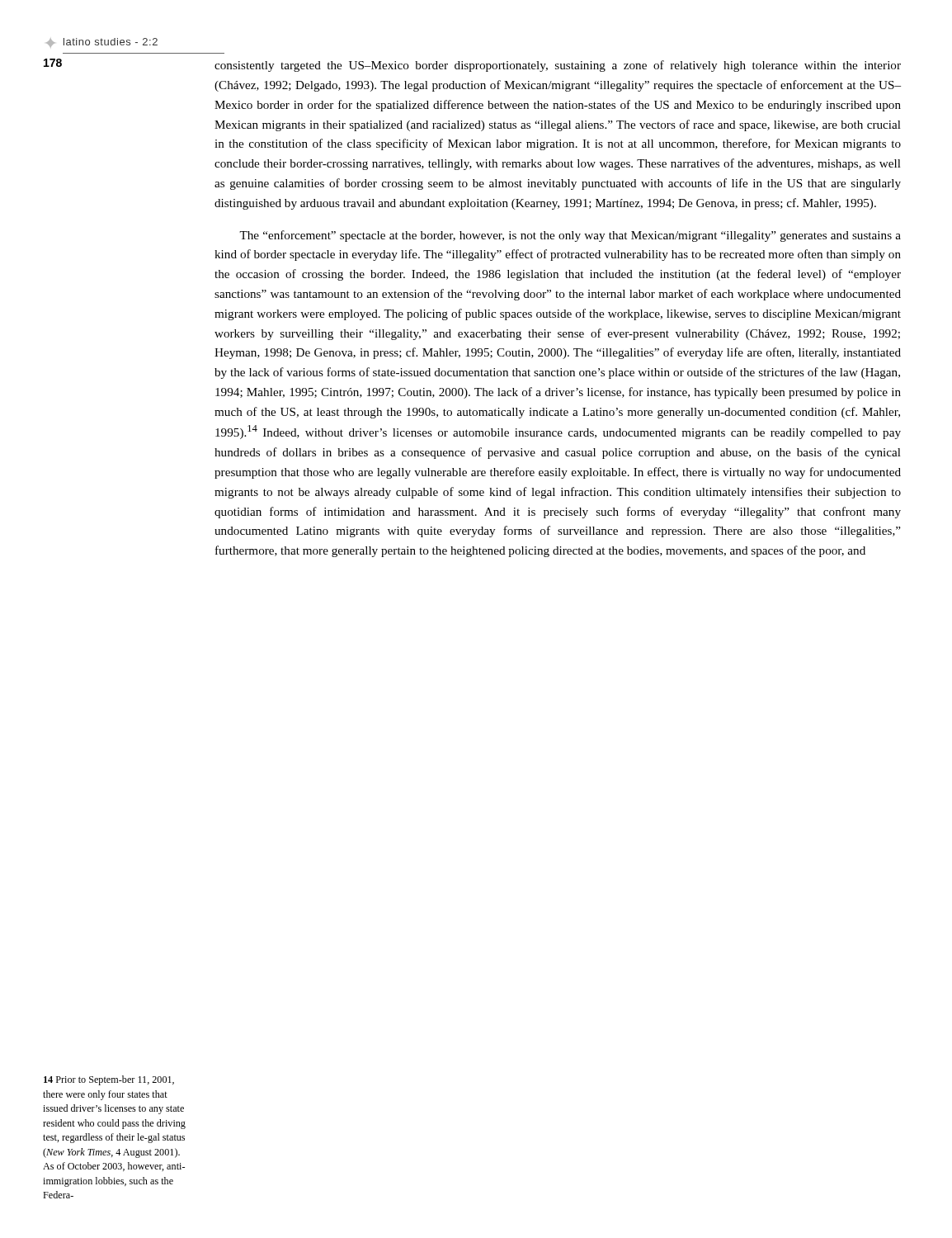Where is the passage that starts "consistently targeted the US–Mexico"?
Viewport: 952px width, 1238px height.
pyautogui.click(x=558, y=308)
